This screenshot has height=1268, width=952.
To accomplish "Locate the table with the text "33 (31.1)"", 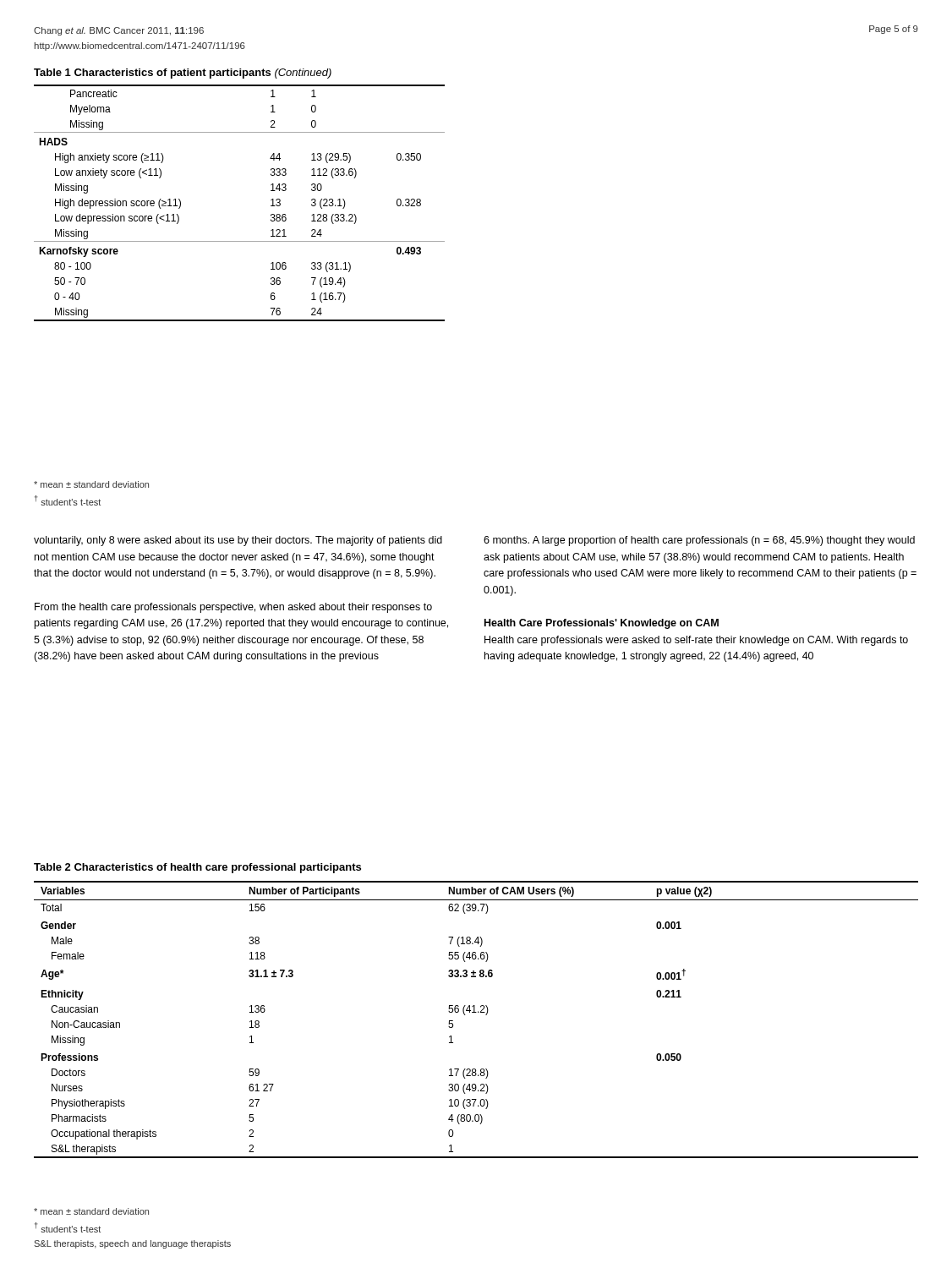I will tap(239, 203).
